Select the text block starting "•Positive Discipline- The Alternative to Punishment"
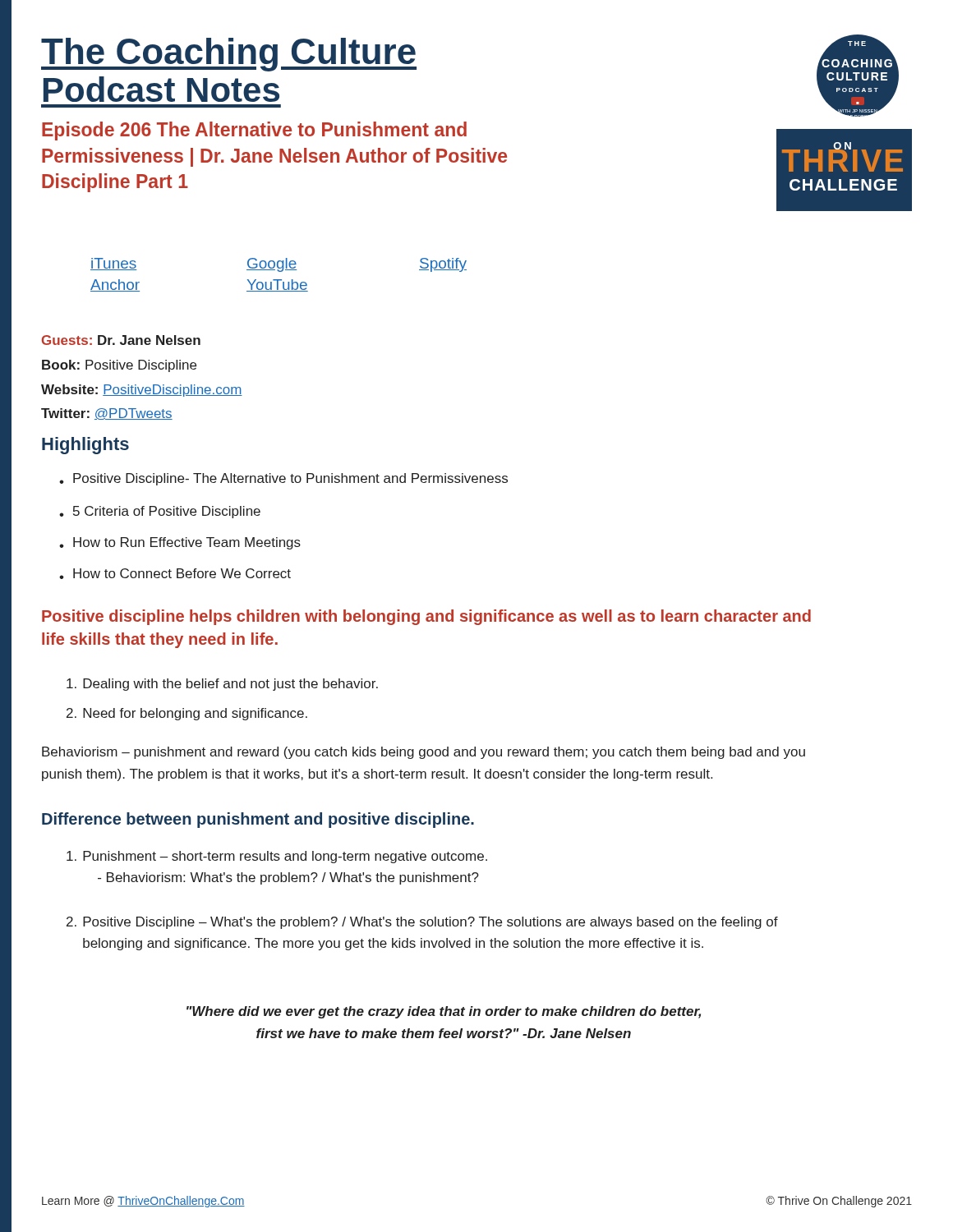953x1232 pixels. (x=284, y=480)
